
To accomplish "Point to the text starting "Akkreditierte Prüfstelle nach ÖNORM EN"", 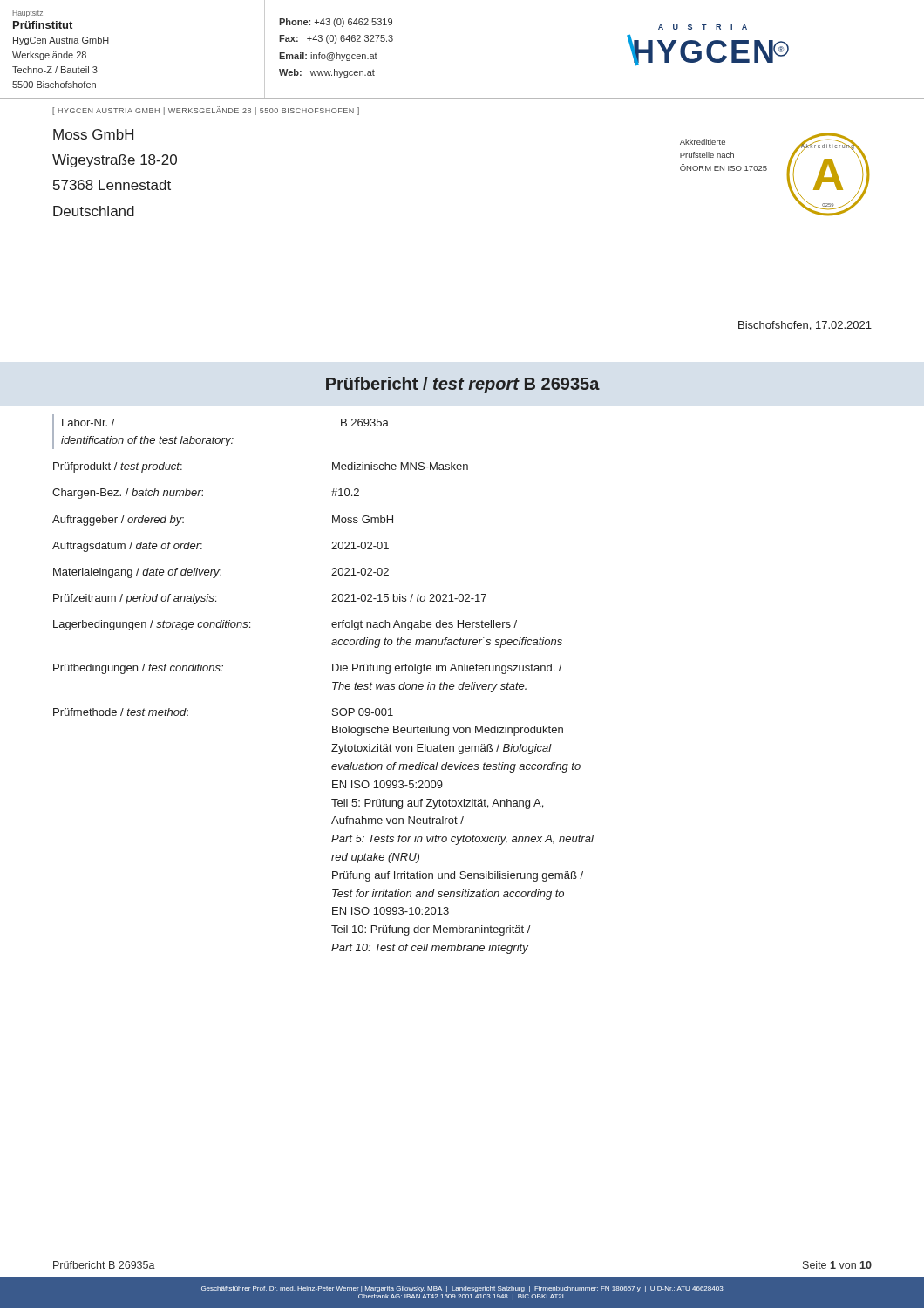I will point(723,155).
